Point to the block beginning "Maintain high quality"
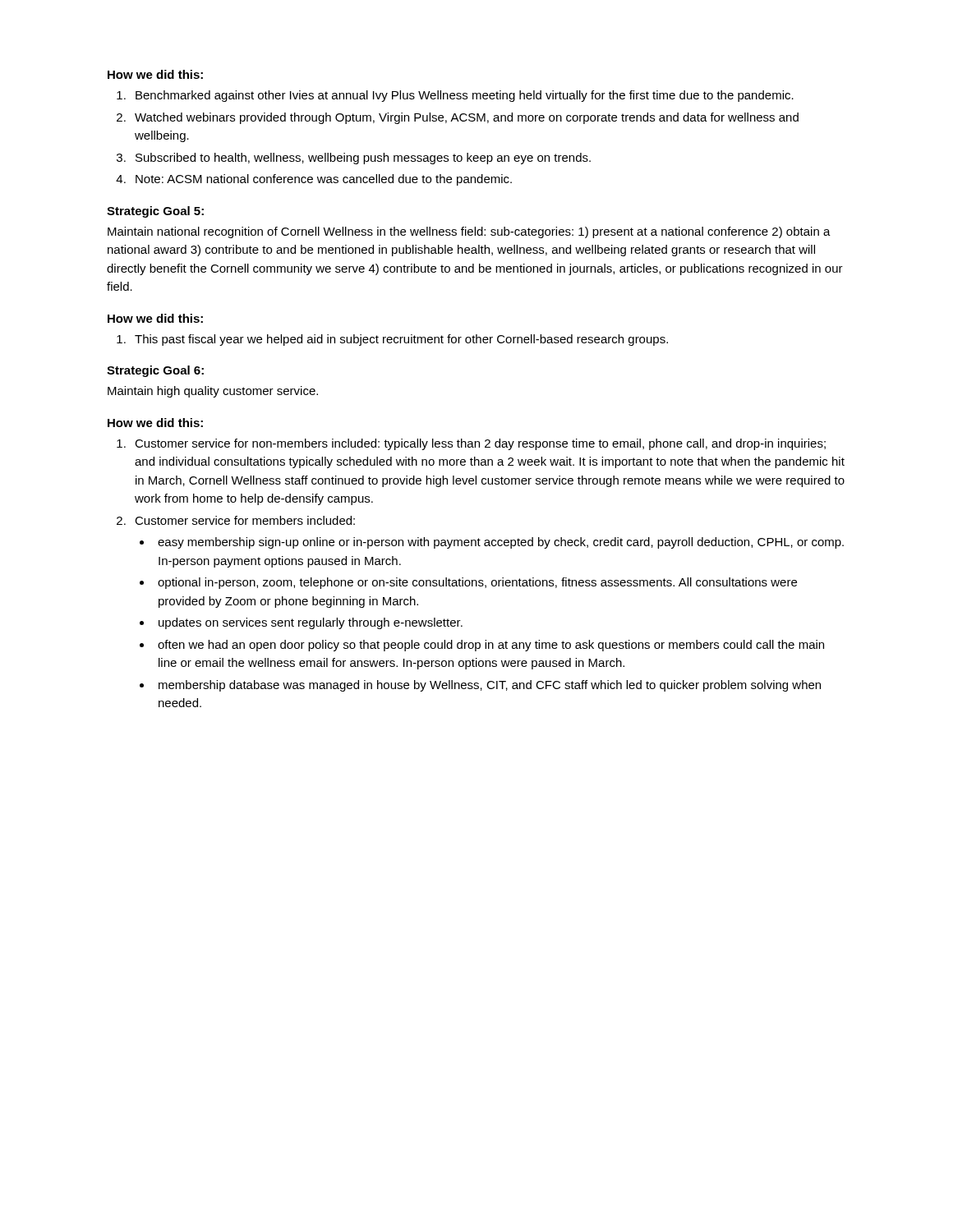This screenshot has width=953, height=1232. click(x=213, y=391)
